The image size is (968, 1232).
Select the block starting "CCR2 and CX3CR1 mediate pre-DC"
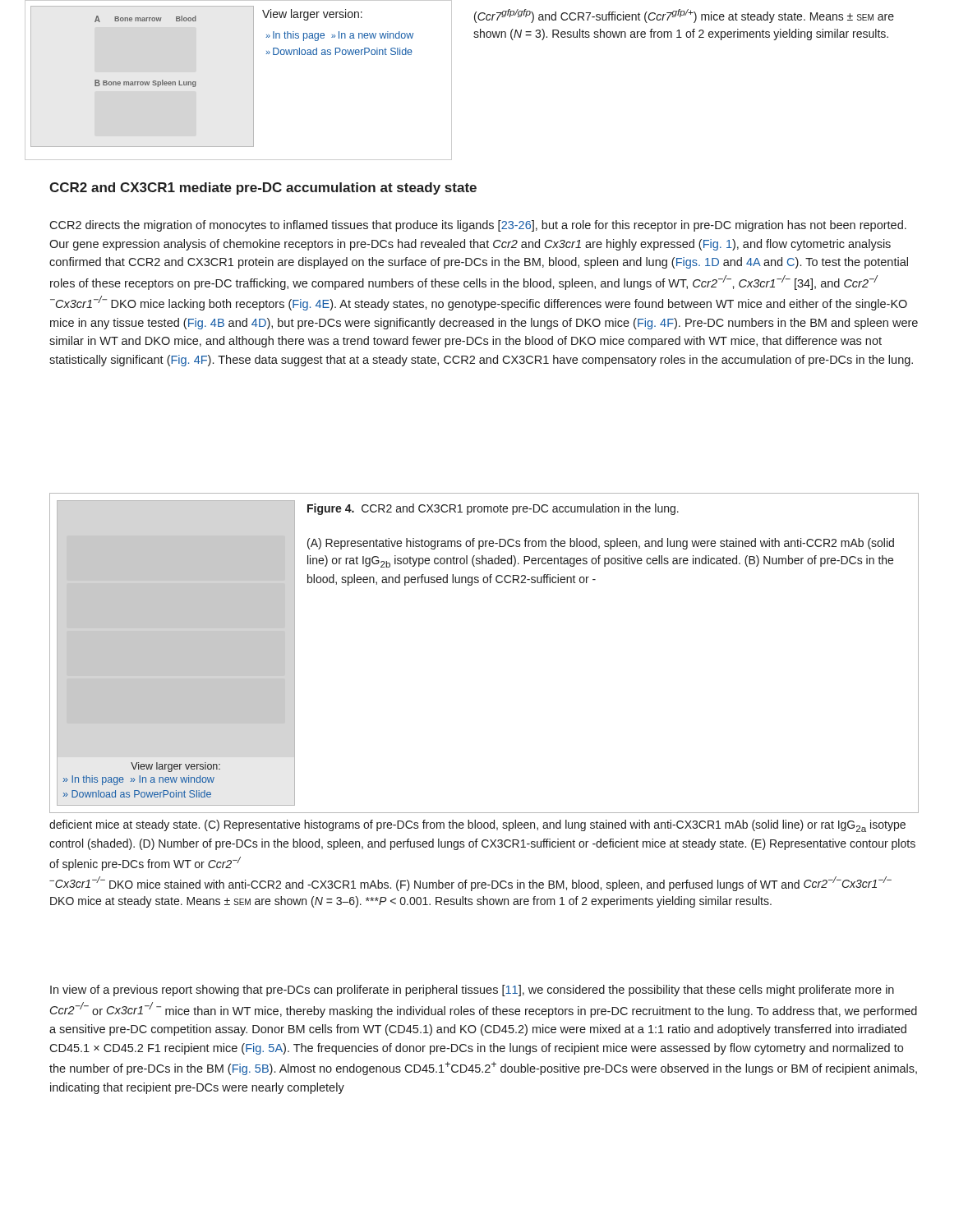(263, 188)
